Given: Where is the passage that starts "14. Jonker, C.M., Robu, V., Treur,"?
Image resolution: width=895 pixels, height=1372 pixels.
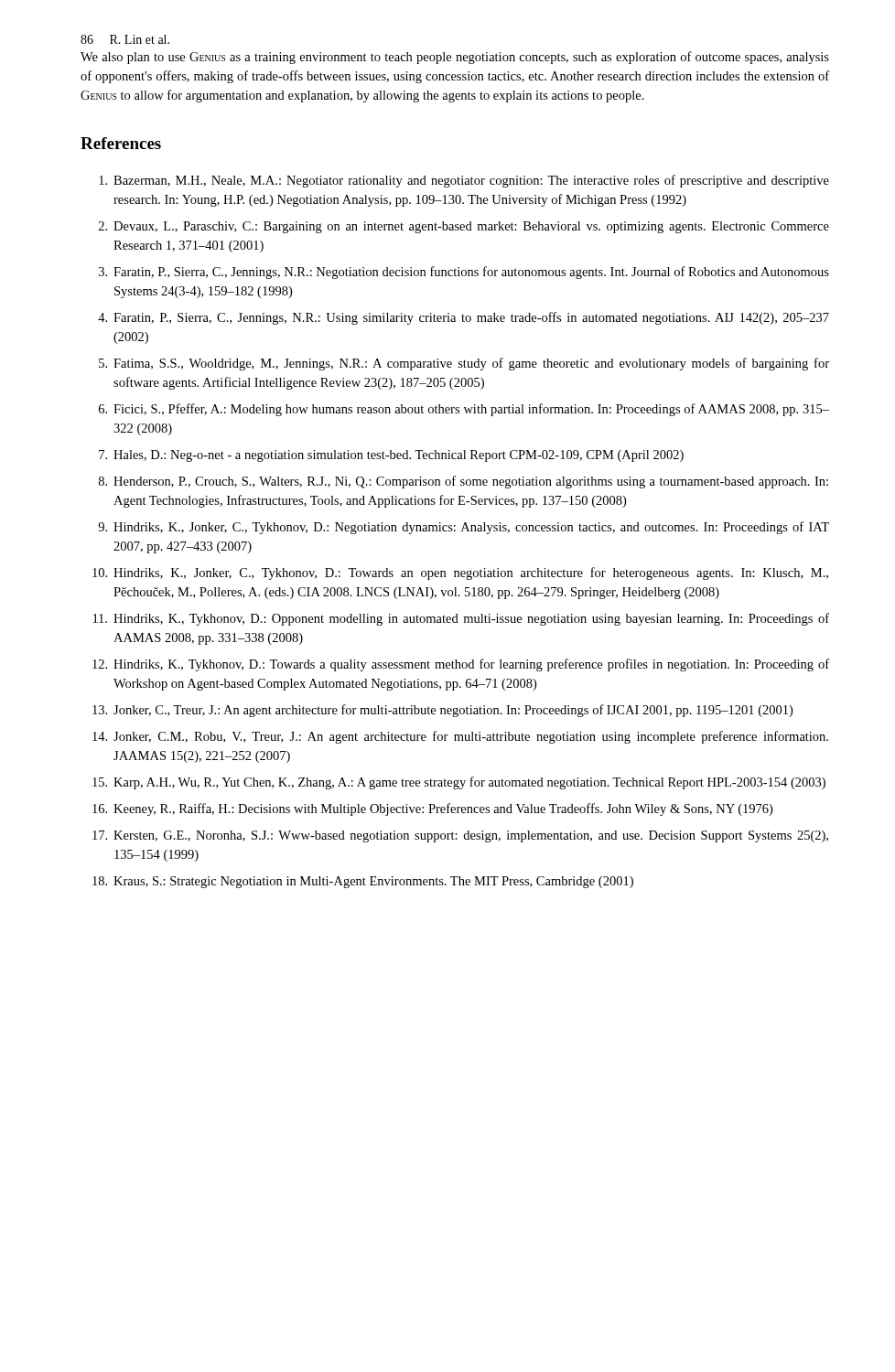Looking at the screenshot, I should click(x=455, y=746).
